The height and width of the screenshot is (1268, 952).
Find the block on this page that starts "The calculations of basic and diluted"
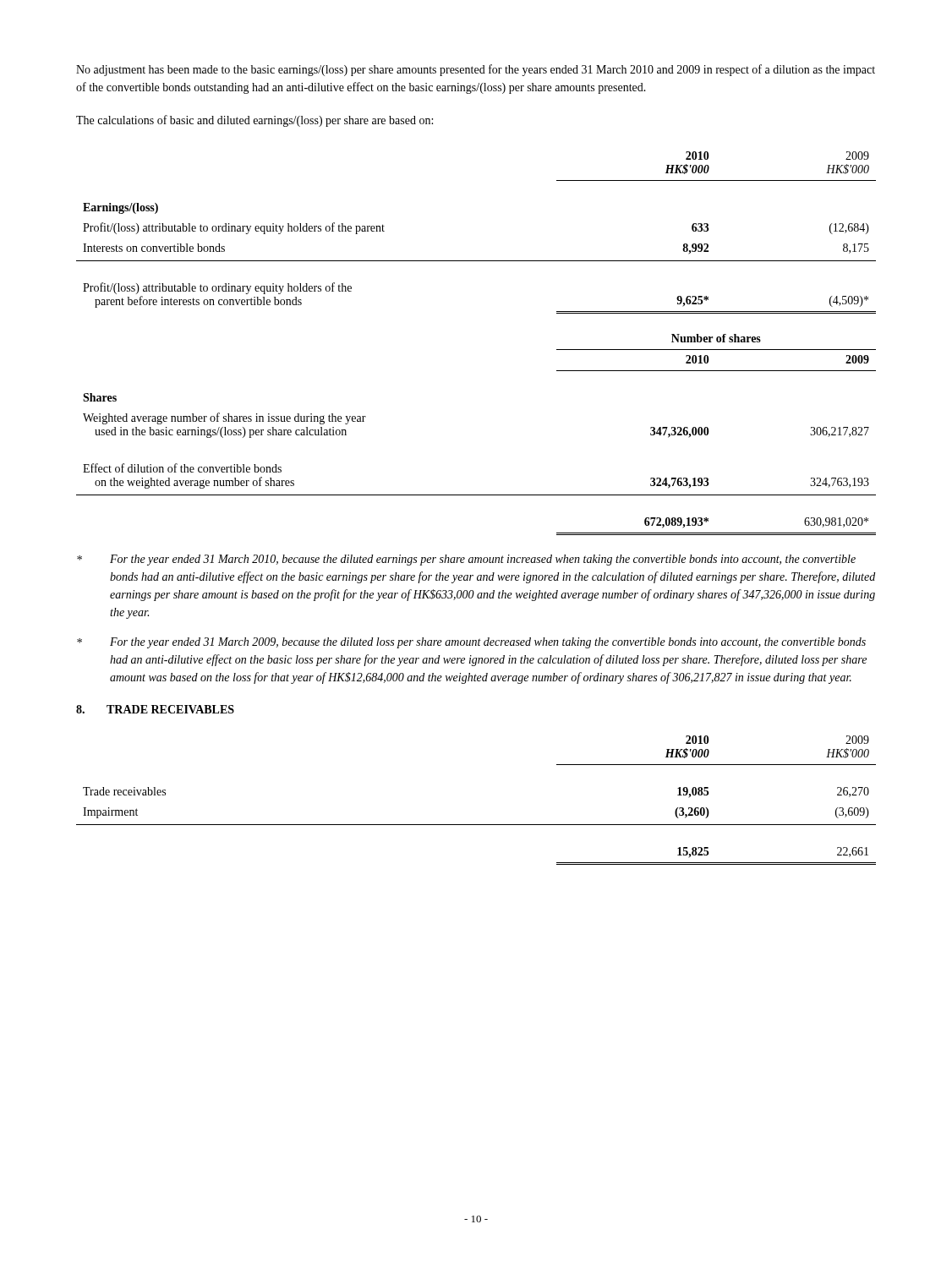(x=255, y=120)
